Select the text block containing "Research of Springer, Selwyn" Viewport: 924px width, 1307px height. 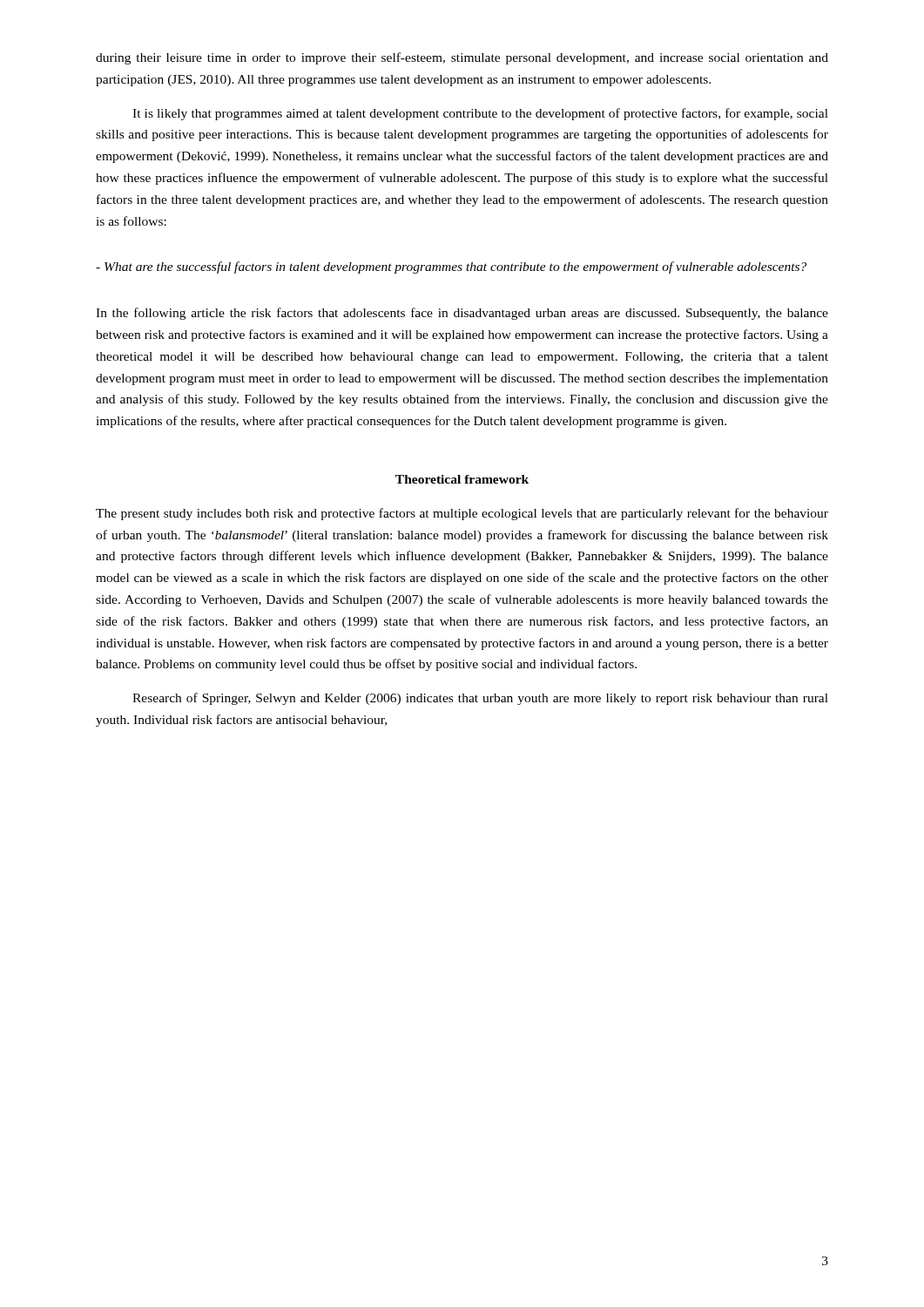462,709
